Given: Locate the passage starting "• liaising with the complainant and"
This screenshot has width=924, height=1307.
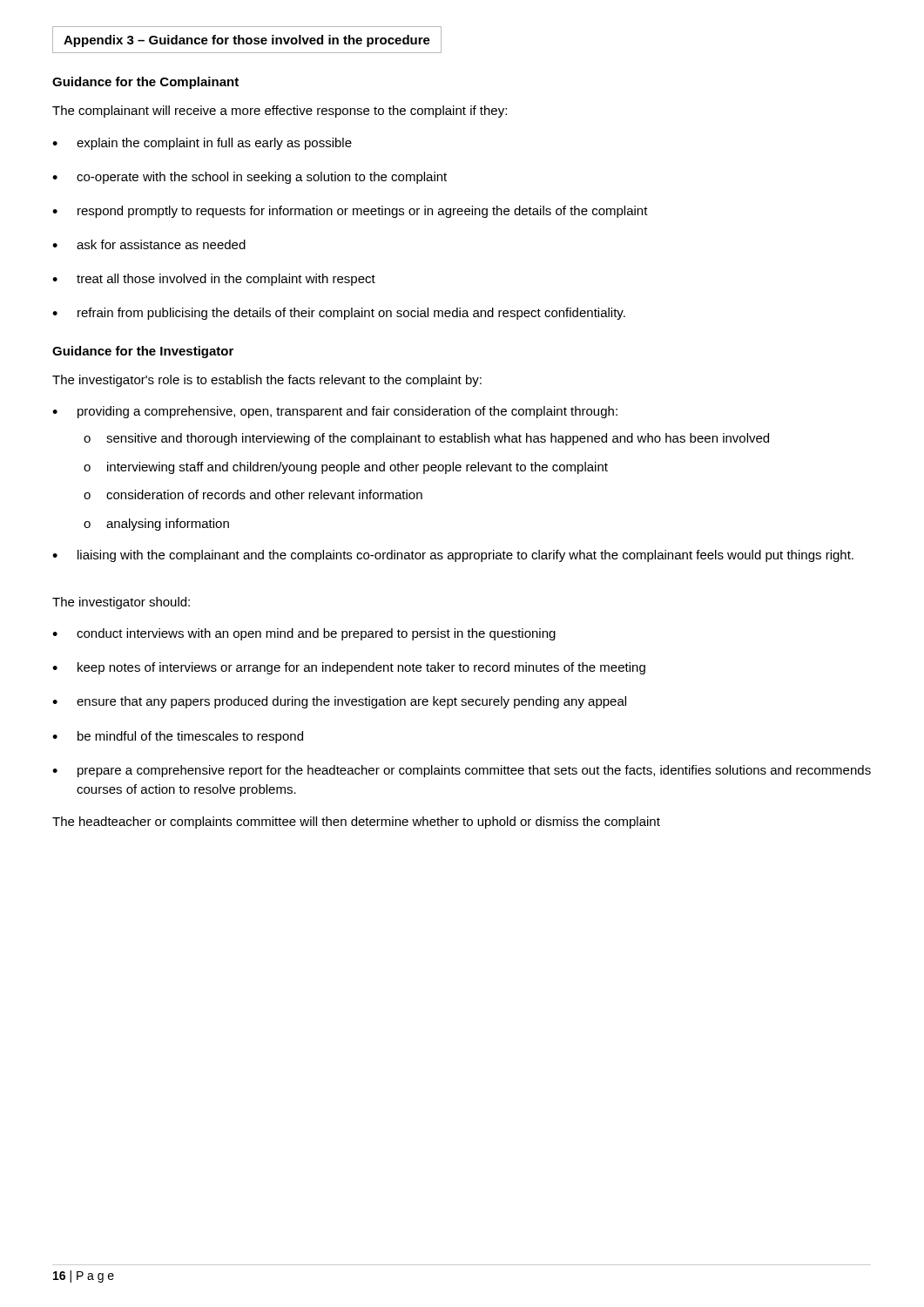Looking at the screenshot, I should 453,557.
